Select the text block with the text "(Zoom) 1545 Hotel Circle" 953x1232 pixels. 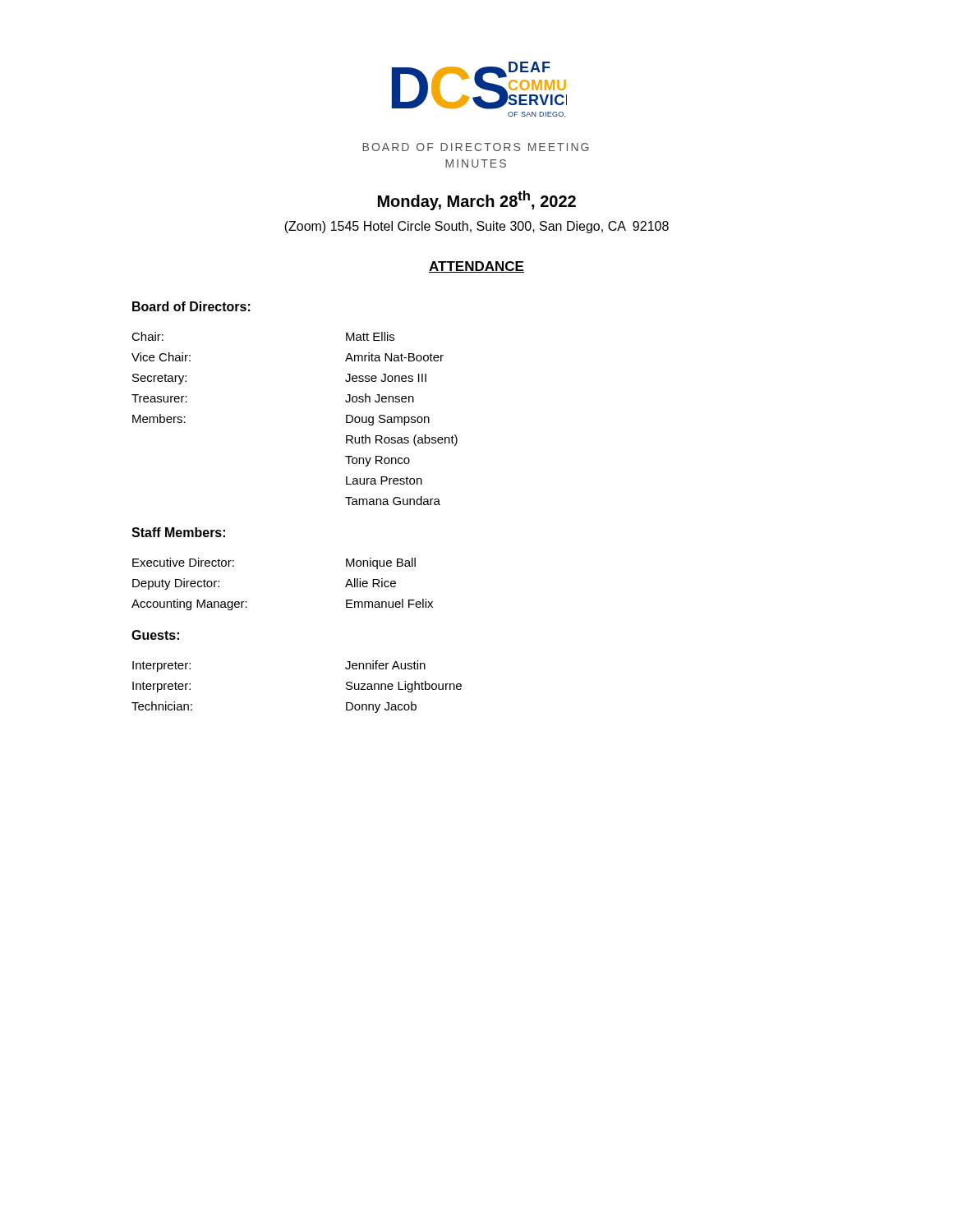(476, 226)
